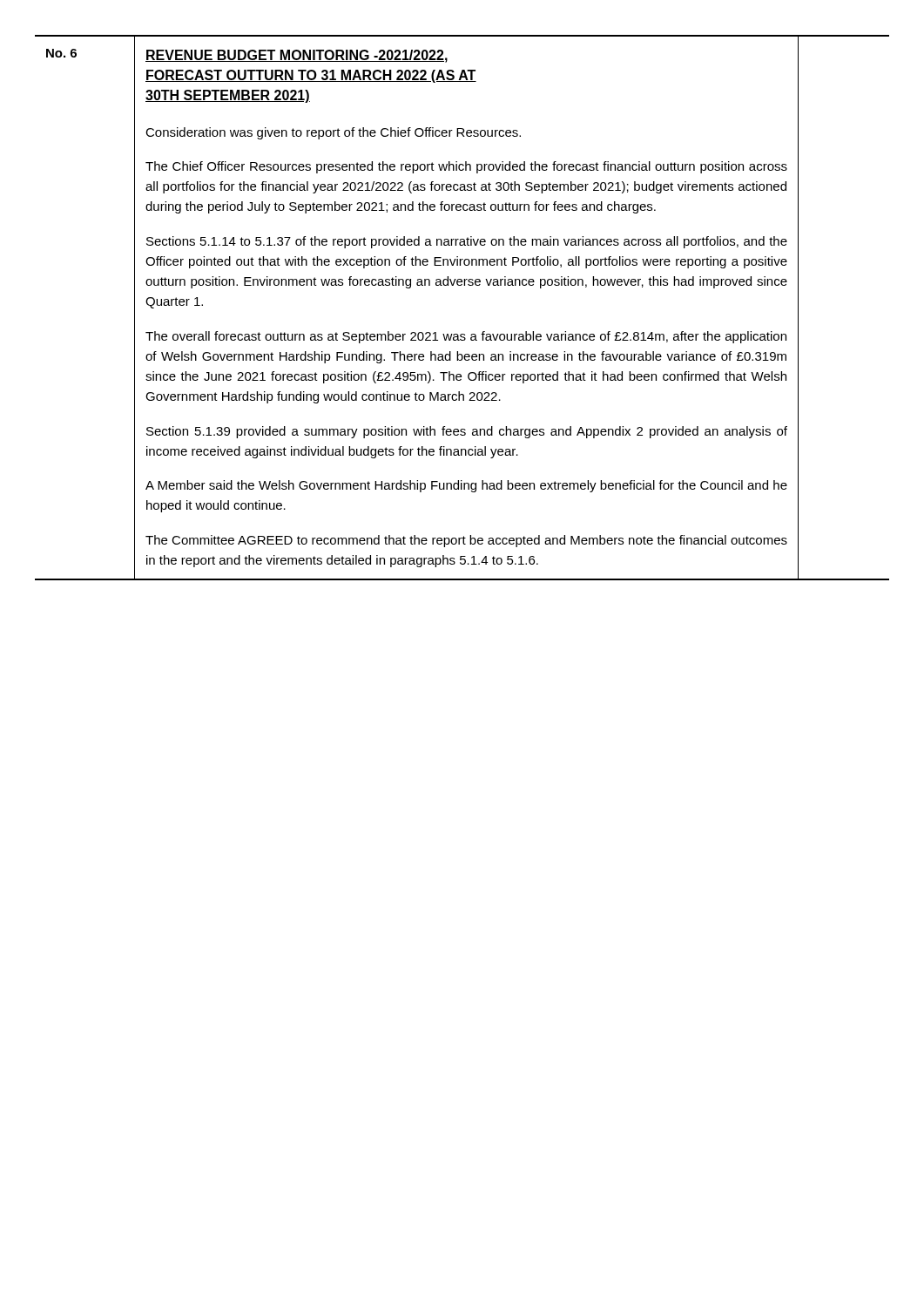Image resolution: width=924 pixels, height=1307 pixels.
Task: Point to the element starting "Sections 5.1.14 to 5.1.37 of the"
Action: 466,271
